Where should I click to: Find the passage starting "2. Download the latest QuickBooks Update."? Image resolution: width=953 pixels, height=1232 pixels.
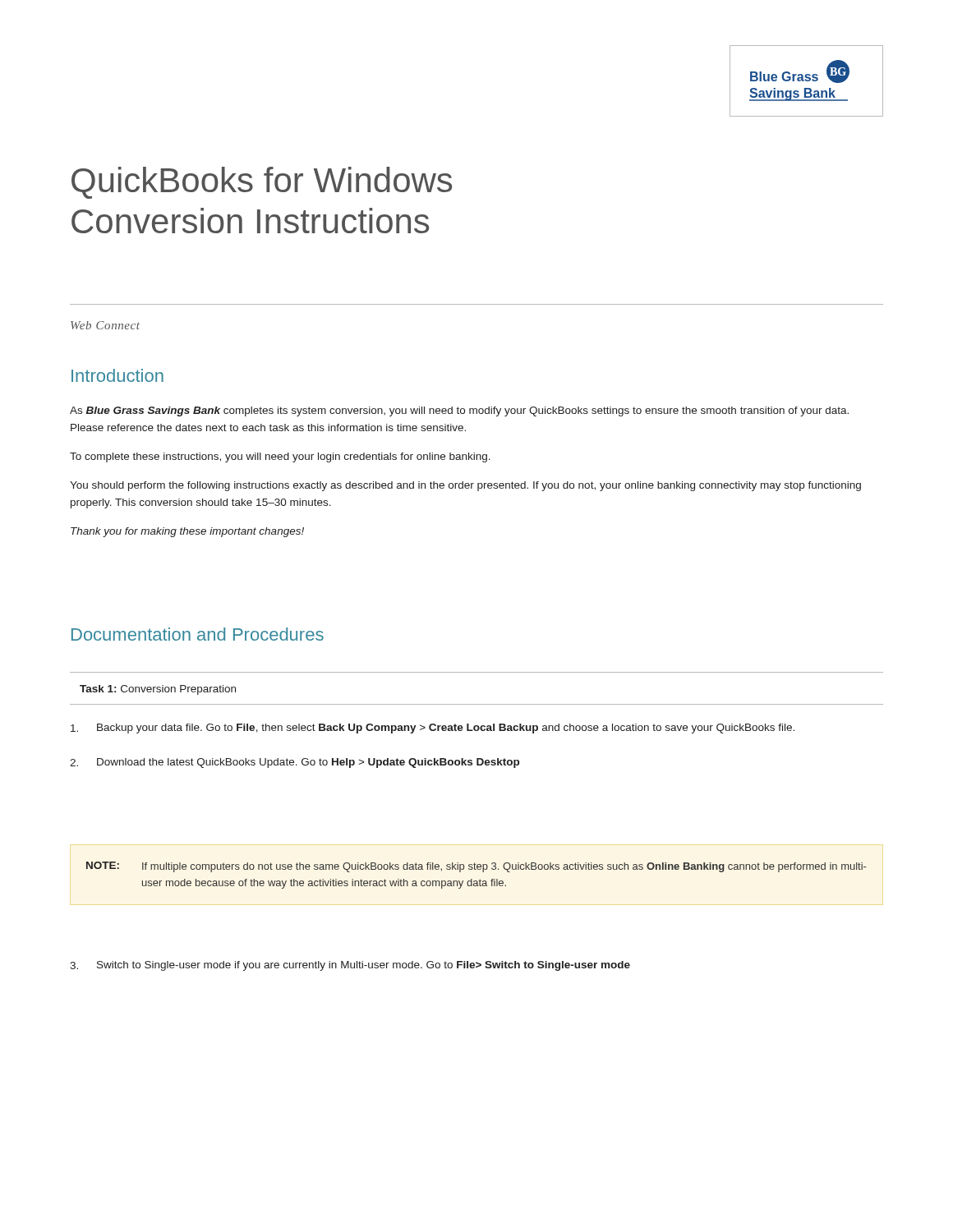pyautogui.click(x=476, y=763)
